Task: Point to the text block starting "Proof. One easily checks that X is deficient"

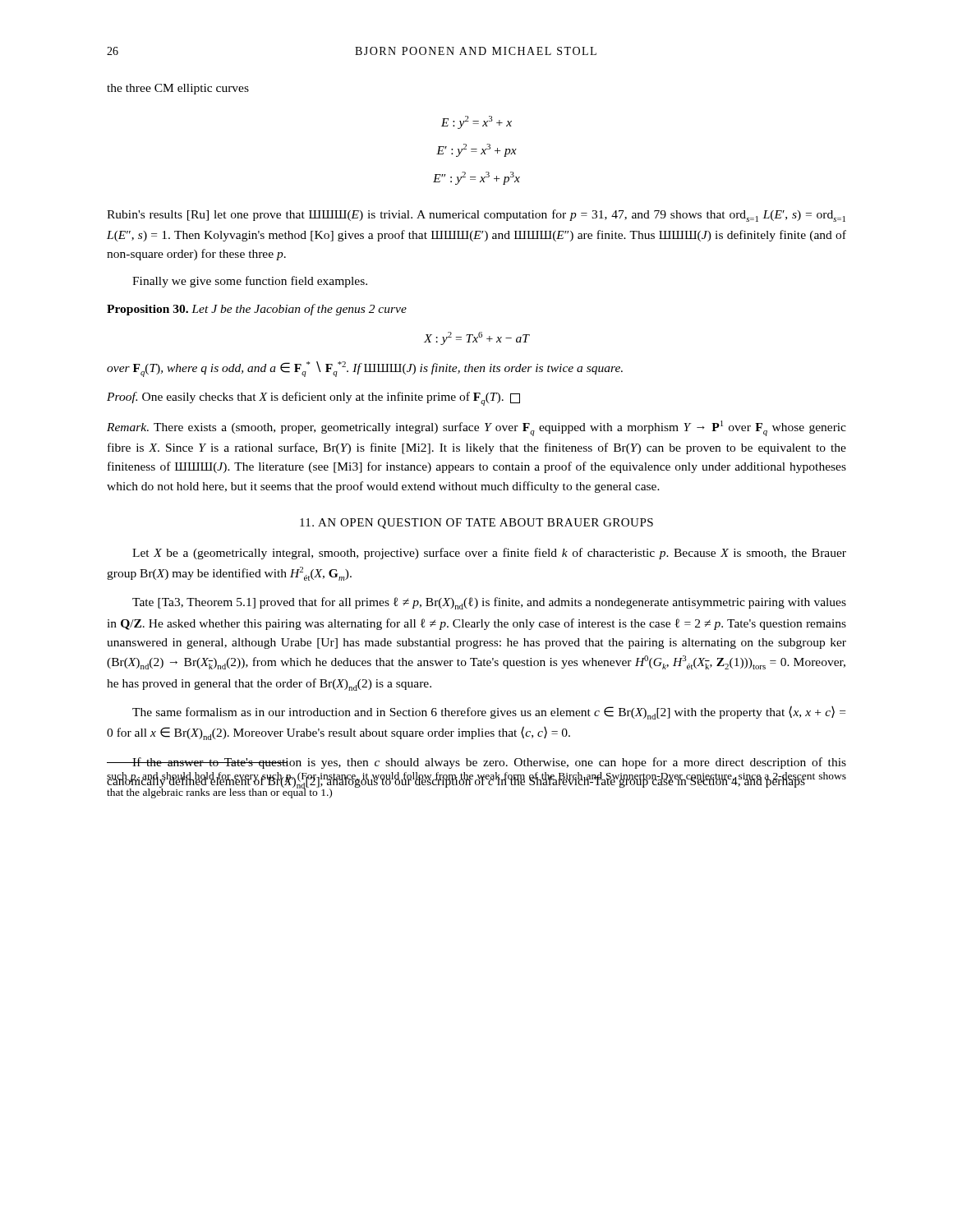Action: click(314, 398)
